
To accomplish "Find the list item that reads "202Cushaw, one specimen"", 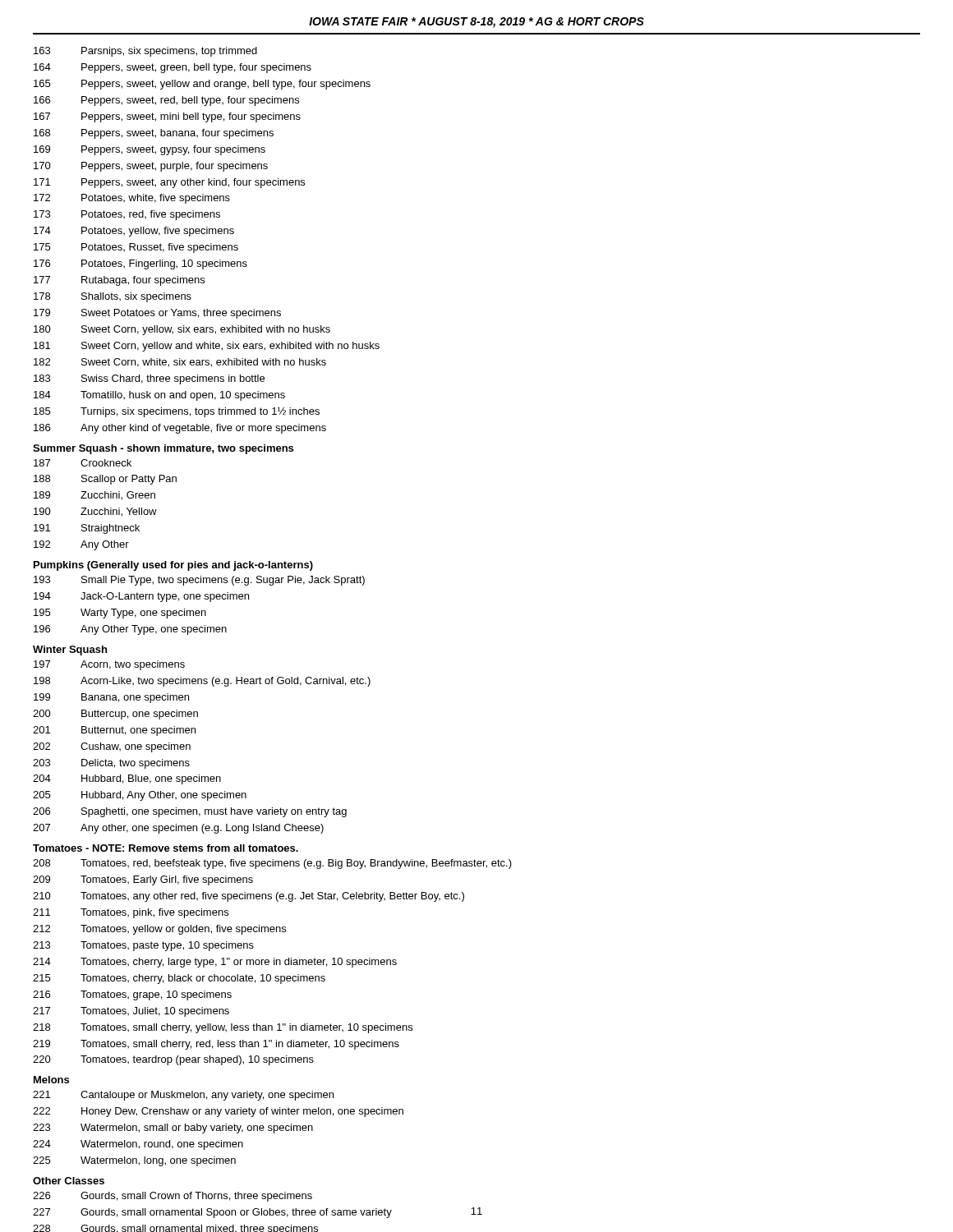I will 112,747.
